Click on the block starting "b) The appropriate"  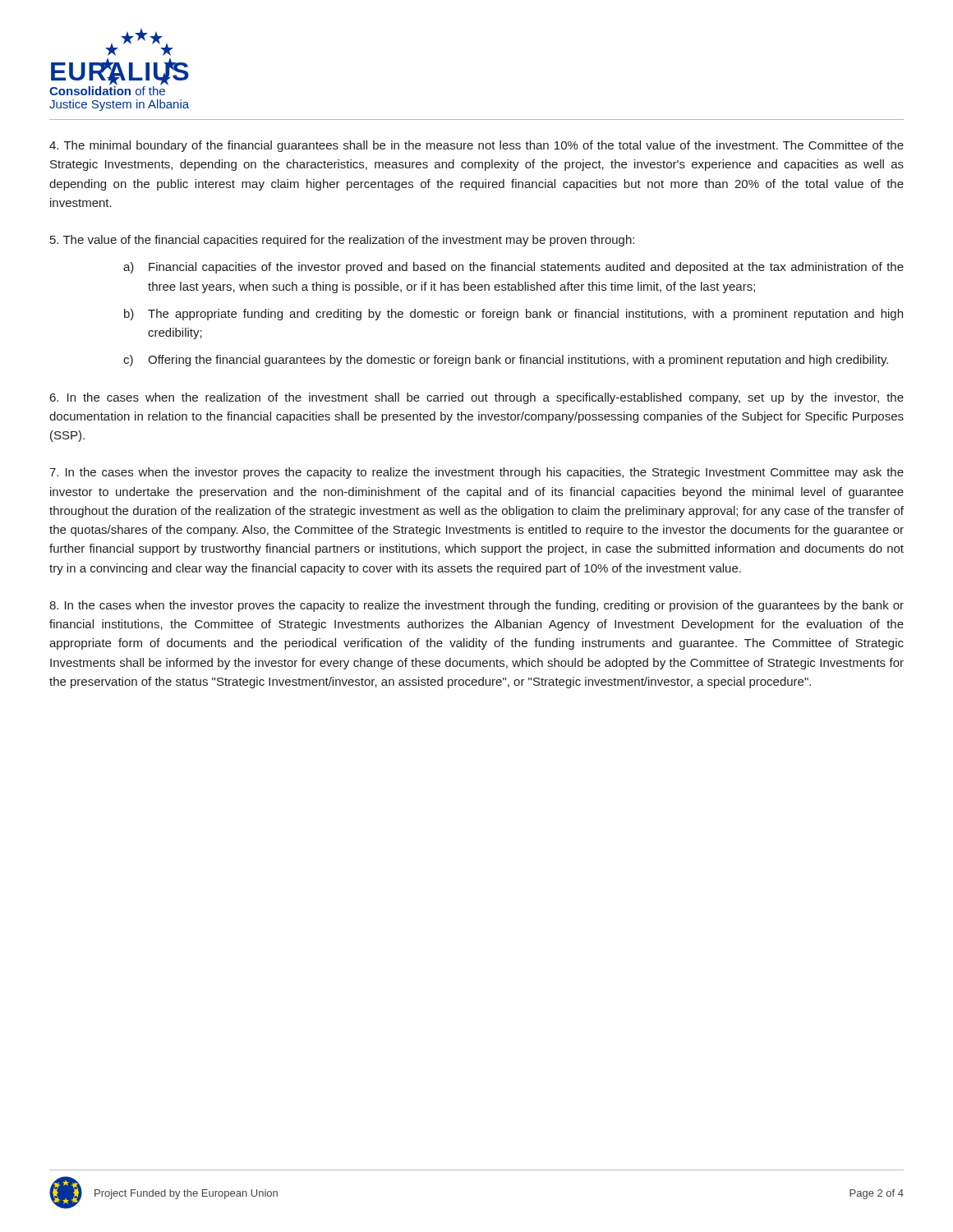point(513,323)
